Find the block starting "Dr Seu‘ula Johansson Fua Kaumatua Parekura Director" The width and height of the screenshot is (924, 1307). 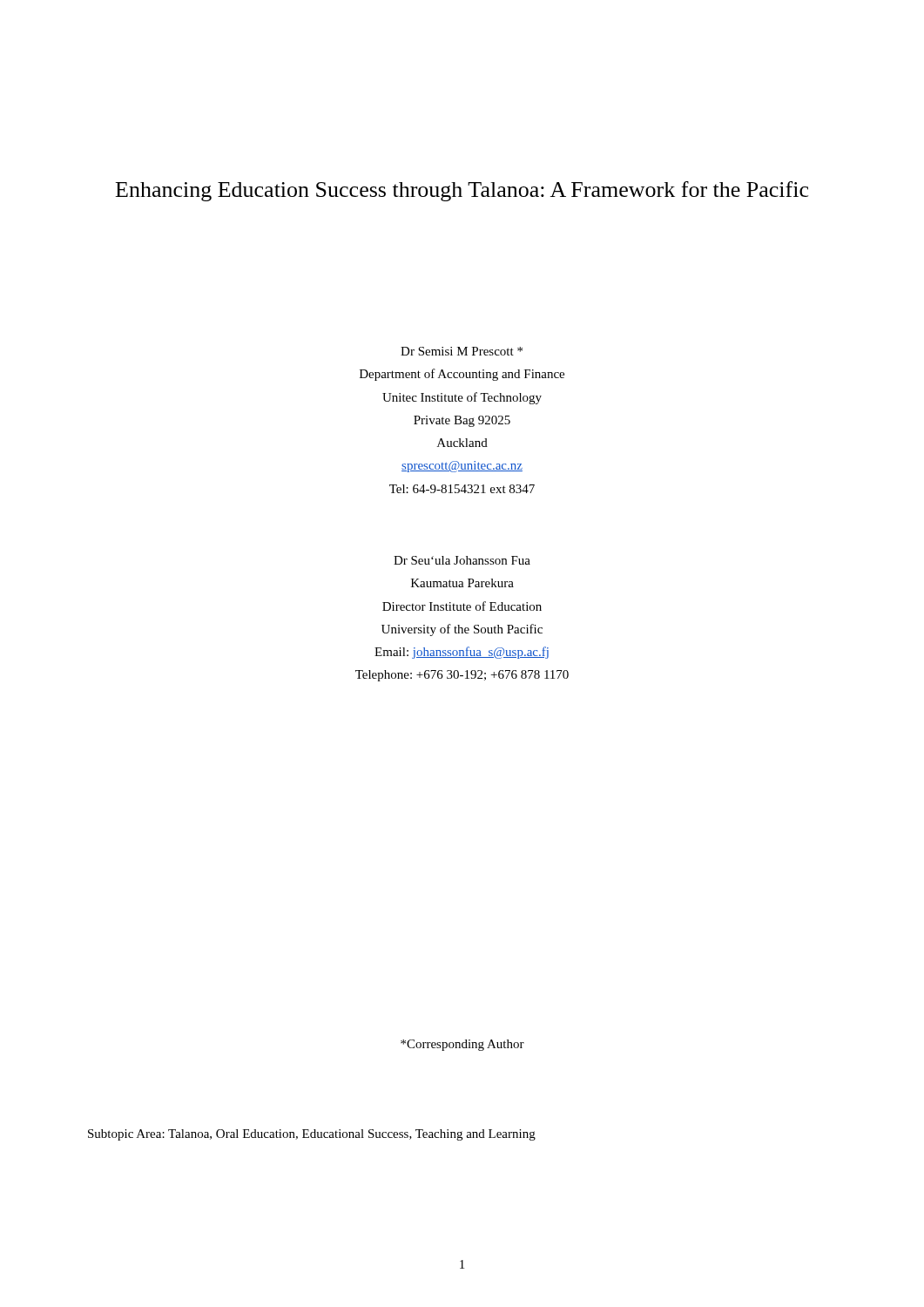(x=462, y=617)
